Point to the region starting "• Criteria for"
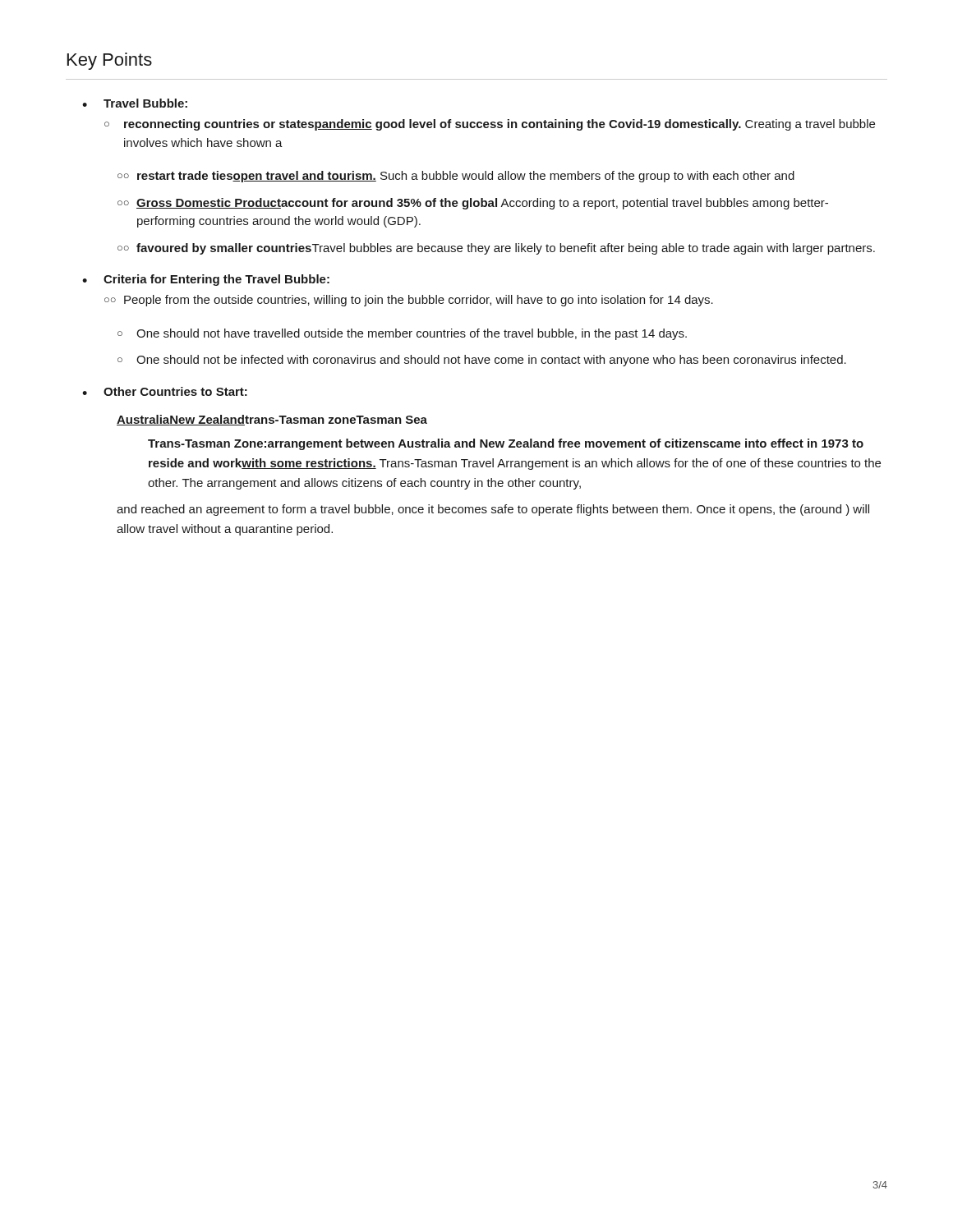This screenshot has width=953, height=1232. [x=485, y=294]
